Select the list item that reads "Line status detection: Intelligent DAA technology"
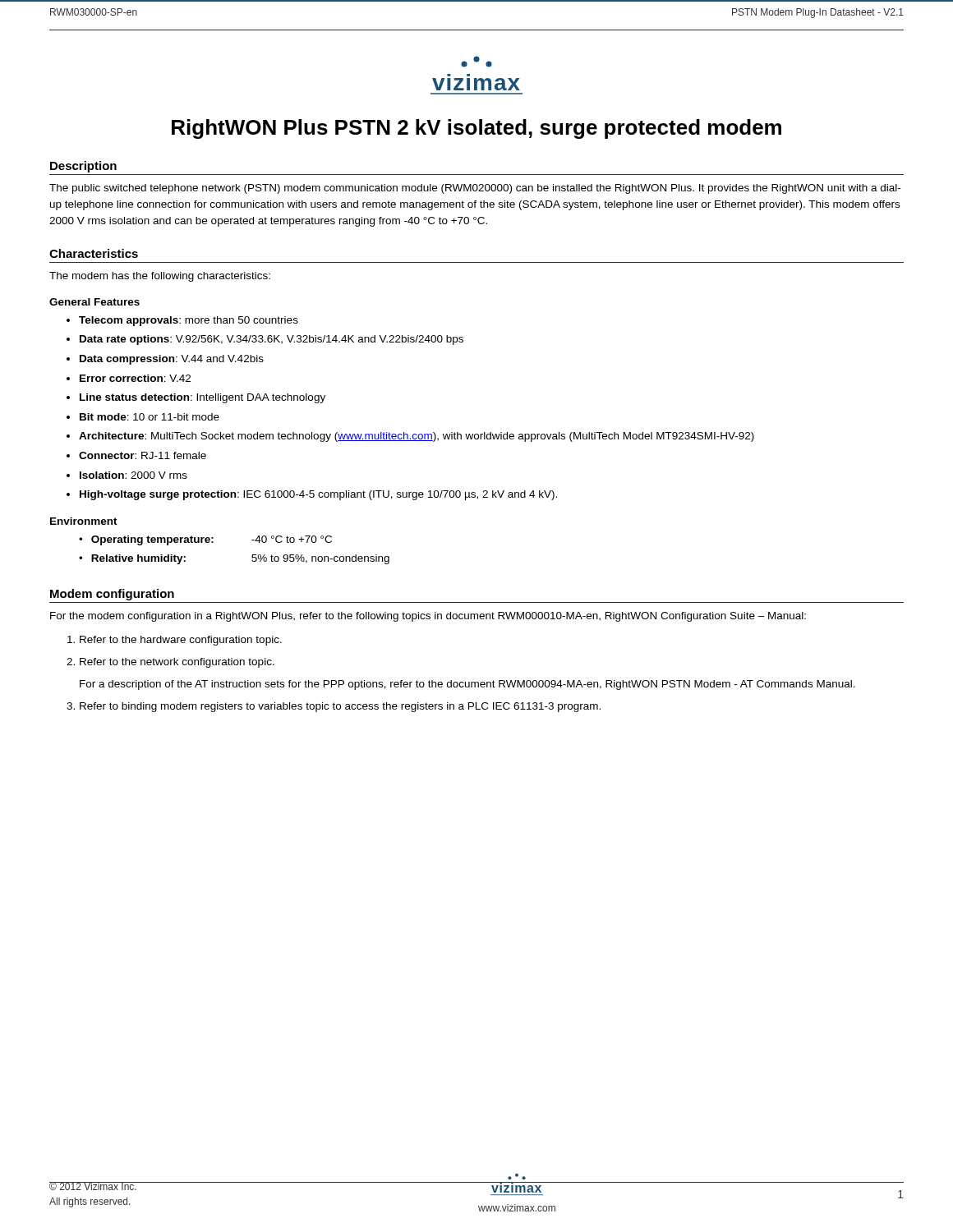Viewport: 953px width, 1232px height. pyautogui.click(x=202, y=397)
